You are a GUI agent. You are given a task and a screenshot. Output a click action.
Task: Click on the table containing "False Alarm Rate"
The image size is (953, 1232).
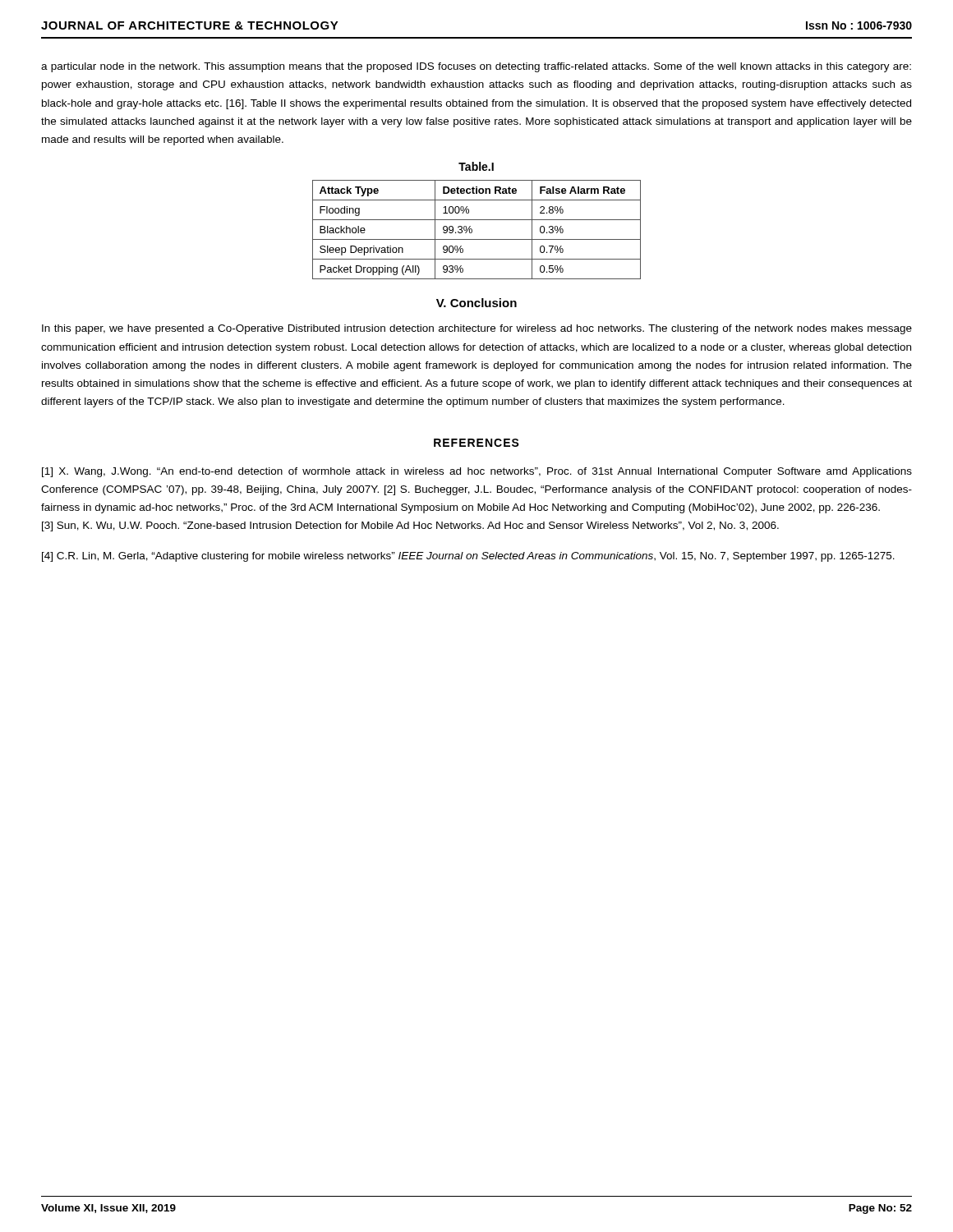pos(476,230)
